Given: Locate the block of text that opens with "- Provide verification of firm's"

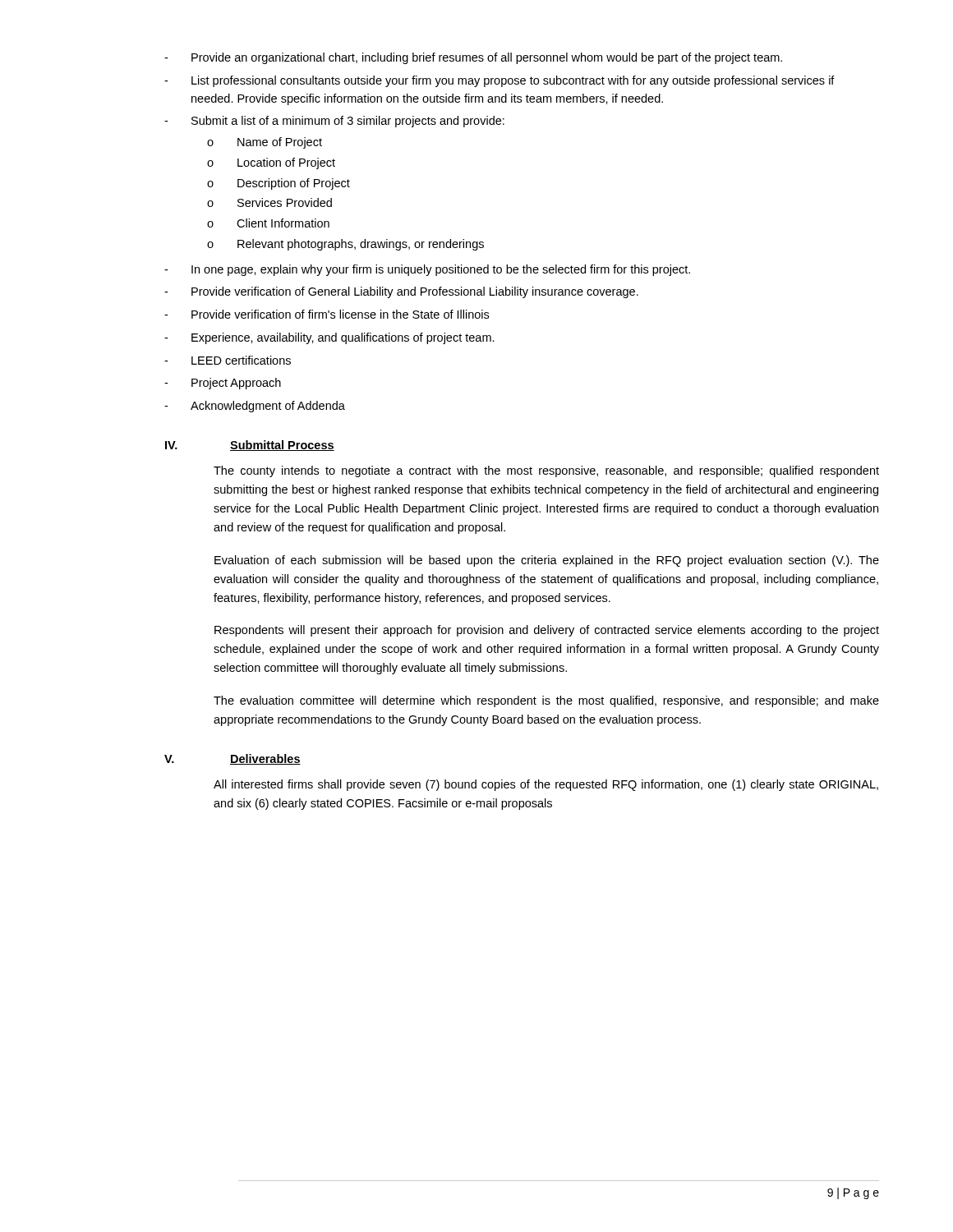Looking at the screenshot, I should point(327,314).
